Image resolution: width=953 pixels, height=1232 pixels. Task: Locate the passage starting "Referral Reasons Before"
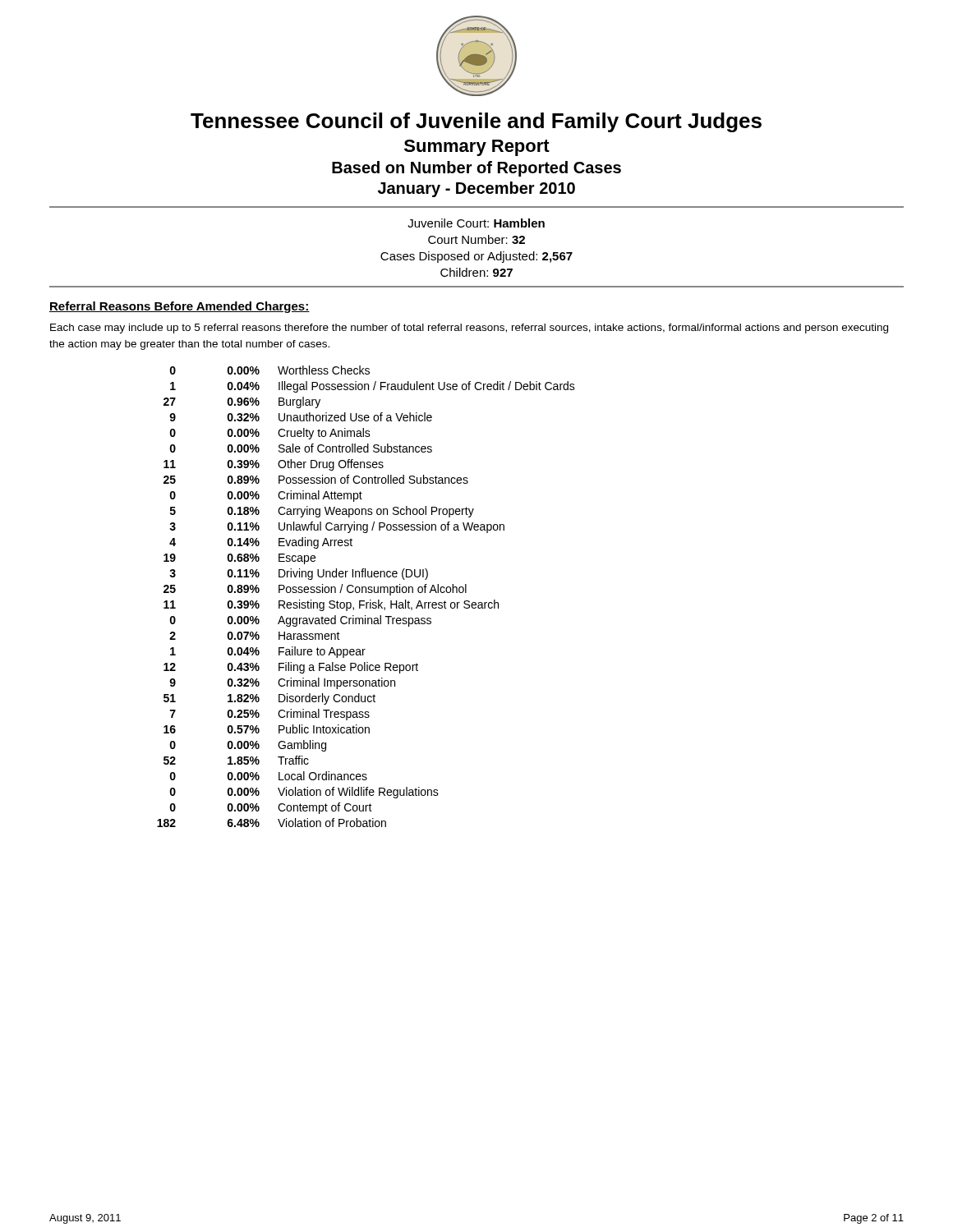click(x=179, y=306)
